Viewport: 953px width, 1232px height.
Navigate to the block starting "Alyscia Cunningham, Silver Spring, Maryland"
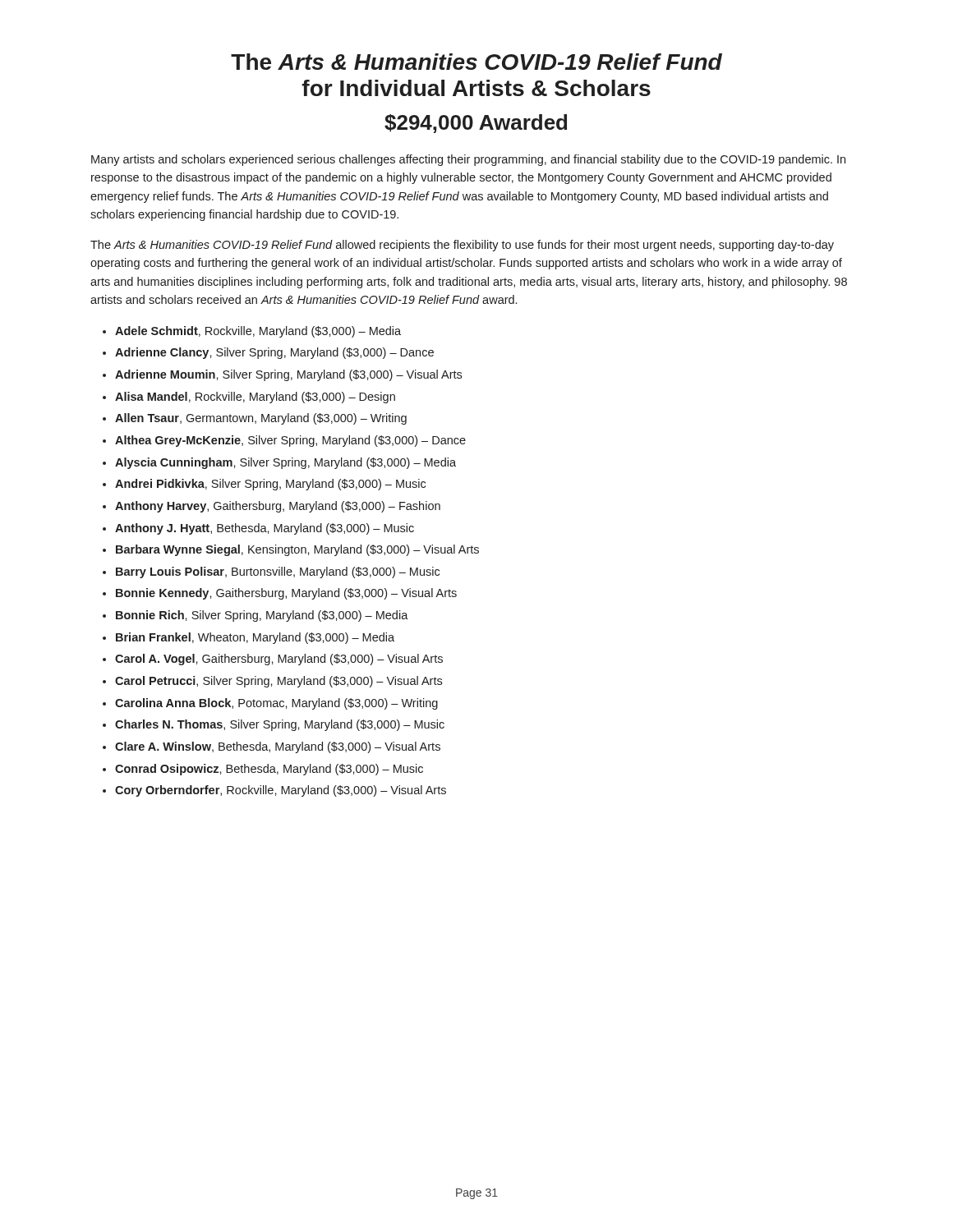coord(286,462)
